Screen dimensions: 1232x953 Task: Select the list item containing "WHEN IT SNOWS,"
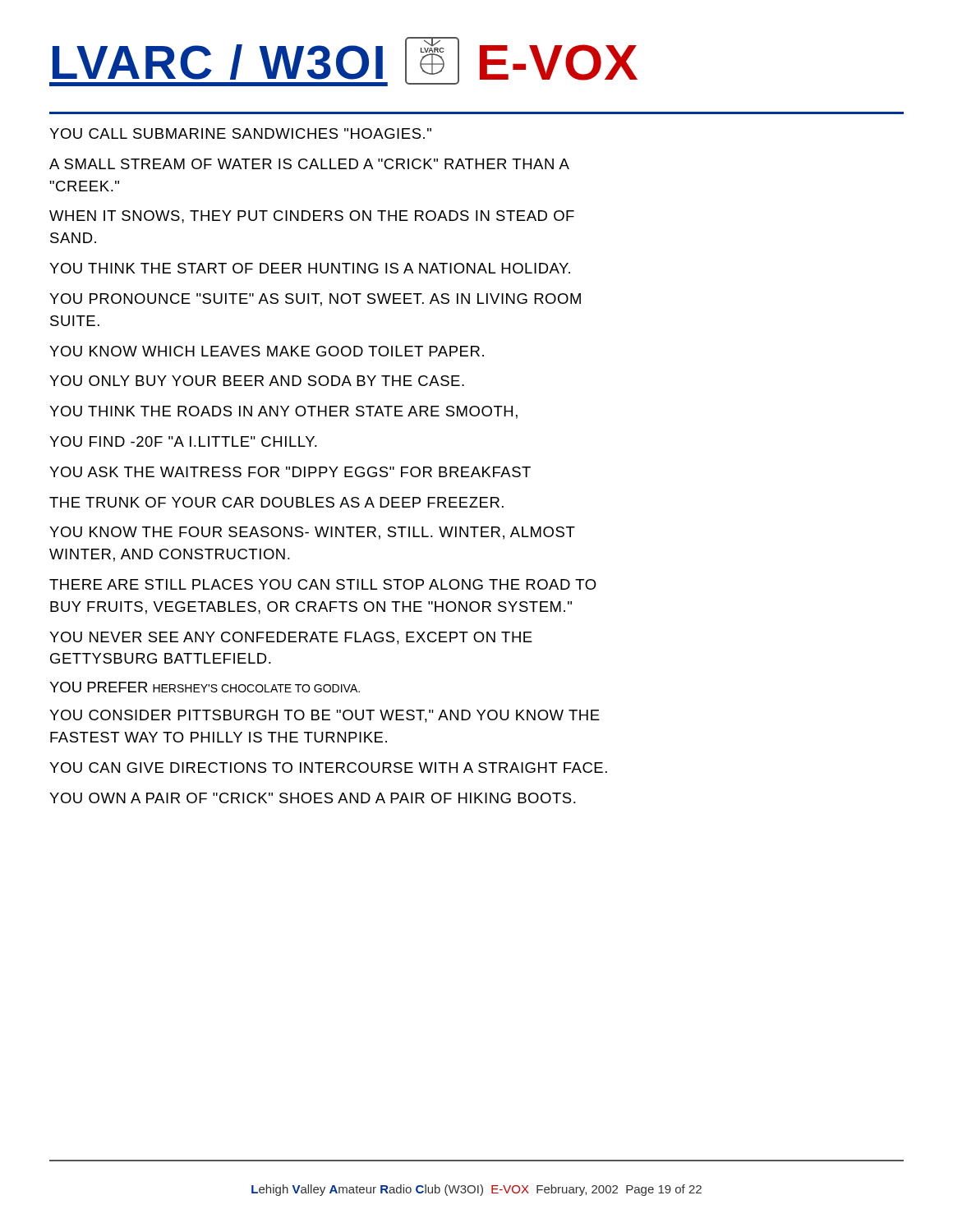312,227
